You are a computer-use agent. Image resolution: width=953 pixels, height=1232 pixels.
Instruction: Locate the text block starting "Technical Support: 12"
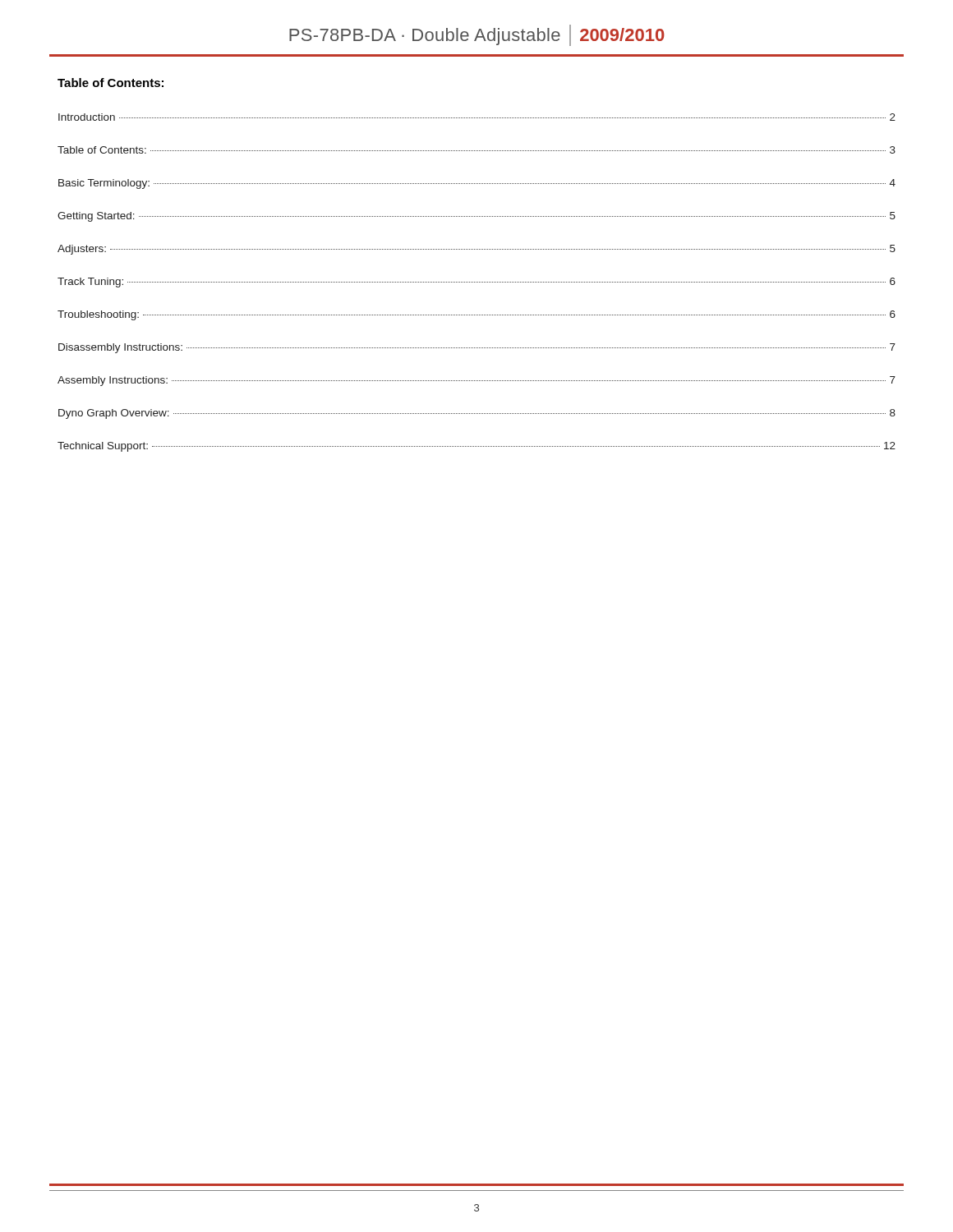(x=476, y=446)
